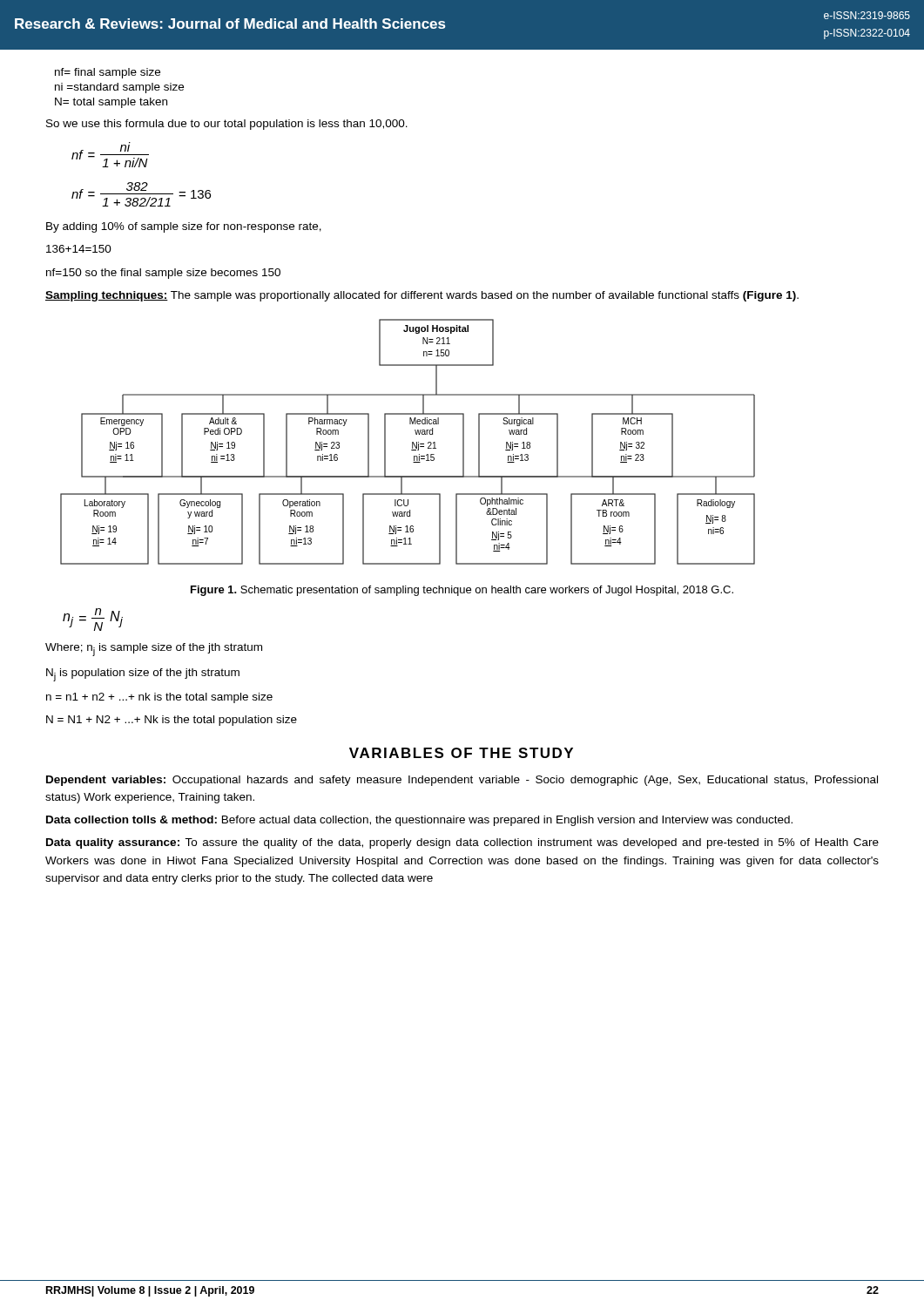Select the text block starting "By adding 10% of sample"
Screen dimensions: 1307x924
[x=184, y=226]
